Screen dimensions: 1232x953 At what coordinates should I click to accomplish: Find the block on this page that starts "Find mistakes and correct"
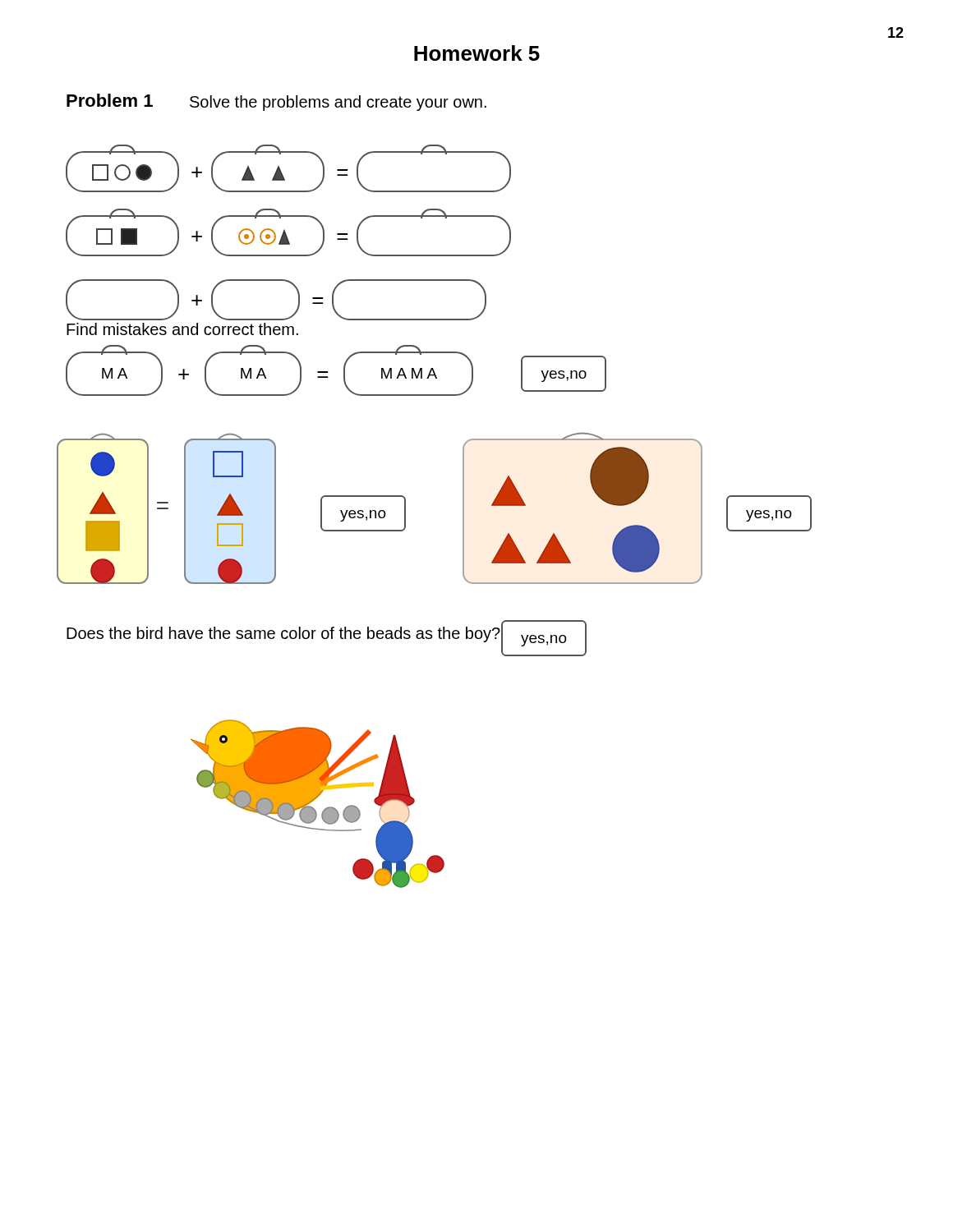click(x=183, y=329)
